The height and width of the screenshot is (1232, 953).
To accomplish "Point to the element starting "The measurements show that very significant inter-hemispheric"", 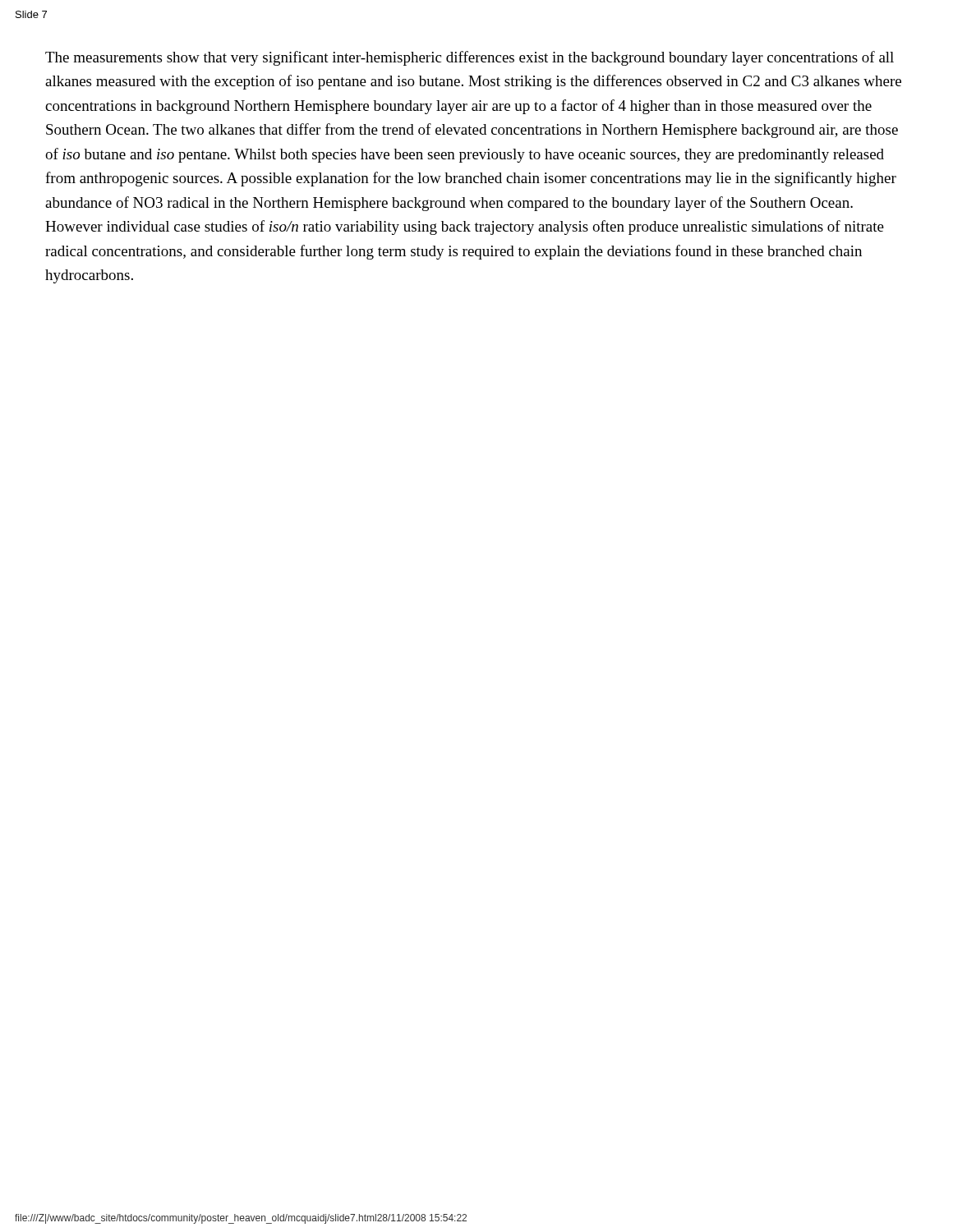I will point(474,166).
